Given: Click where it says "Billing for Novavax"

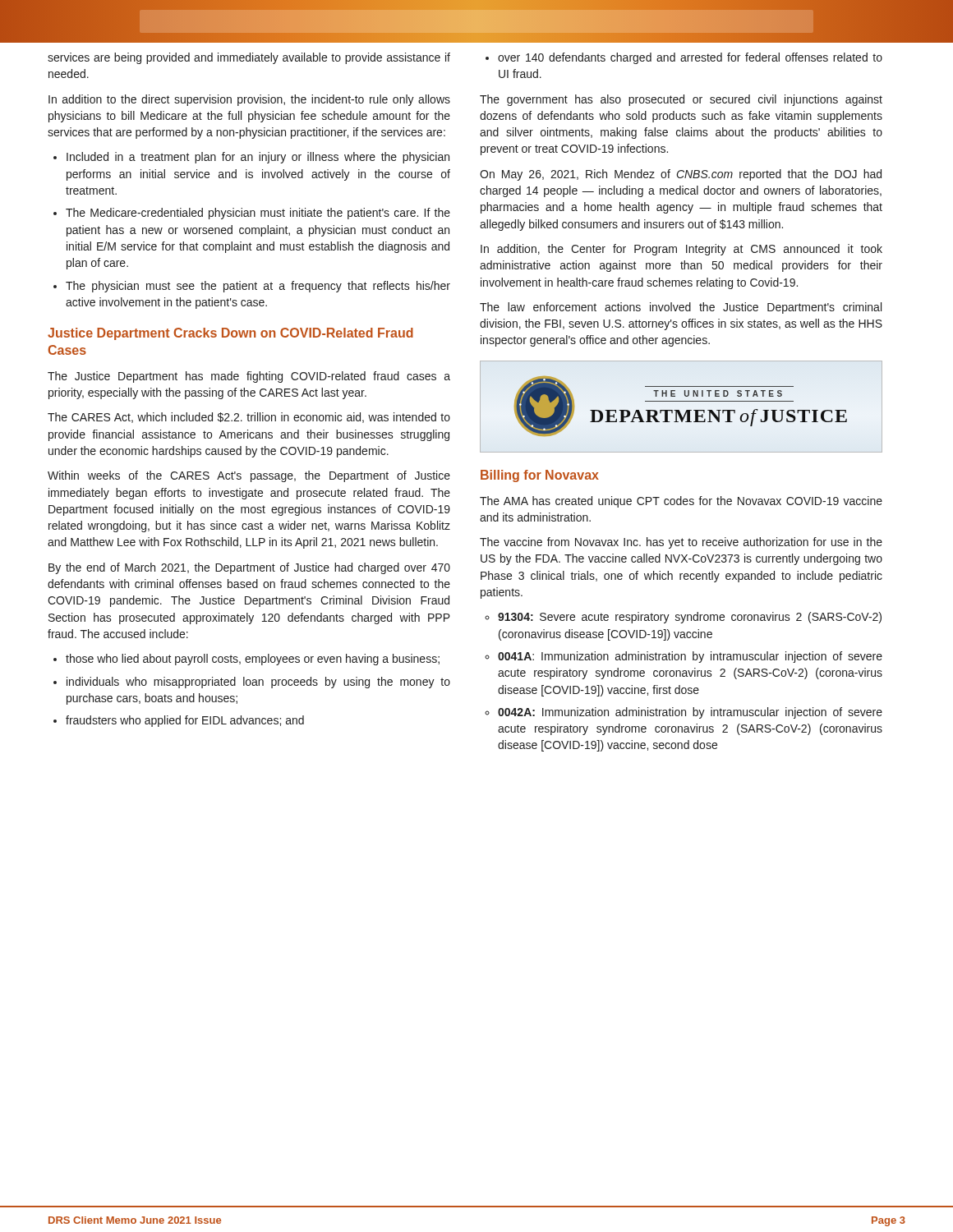Looking at the screenshot, I should pos(540,476).
